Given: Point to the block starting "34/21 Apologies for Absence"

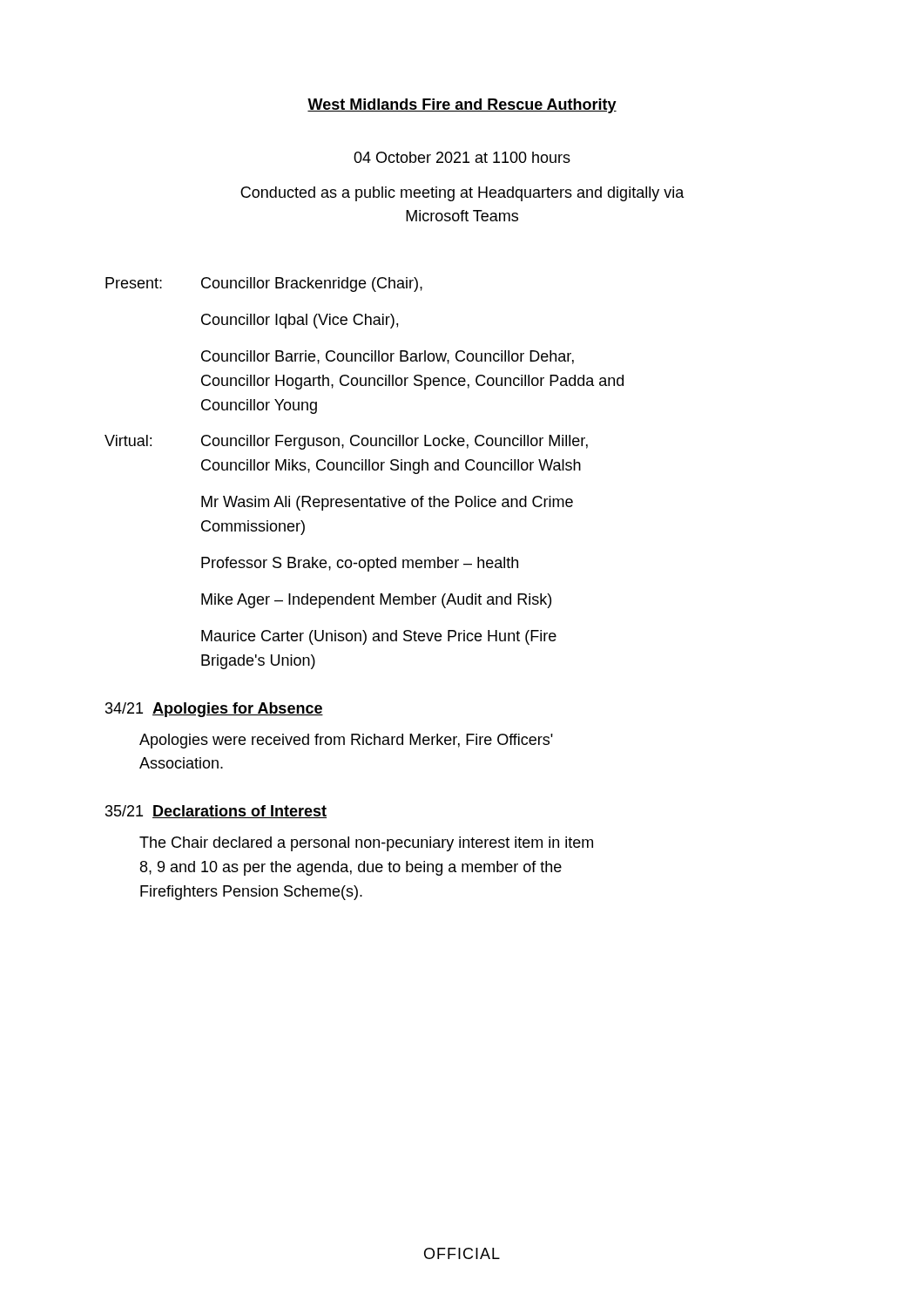Looking at the screenshot, I should click(x=214, y=708).
